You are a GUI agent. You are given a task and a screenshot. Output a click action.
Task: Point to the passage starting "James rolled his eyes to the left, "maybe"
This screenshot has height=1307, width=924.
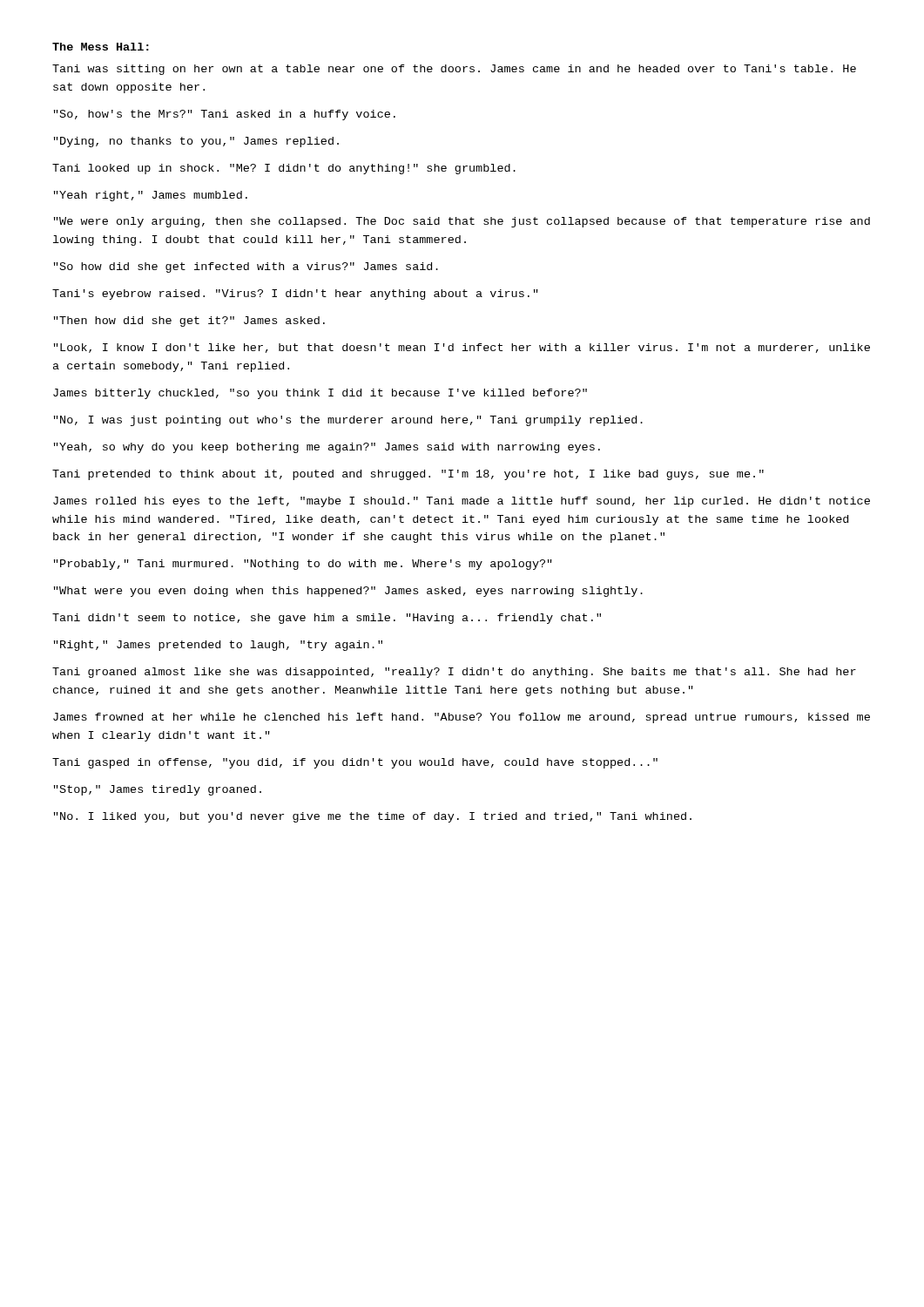click(462, 520)
